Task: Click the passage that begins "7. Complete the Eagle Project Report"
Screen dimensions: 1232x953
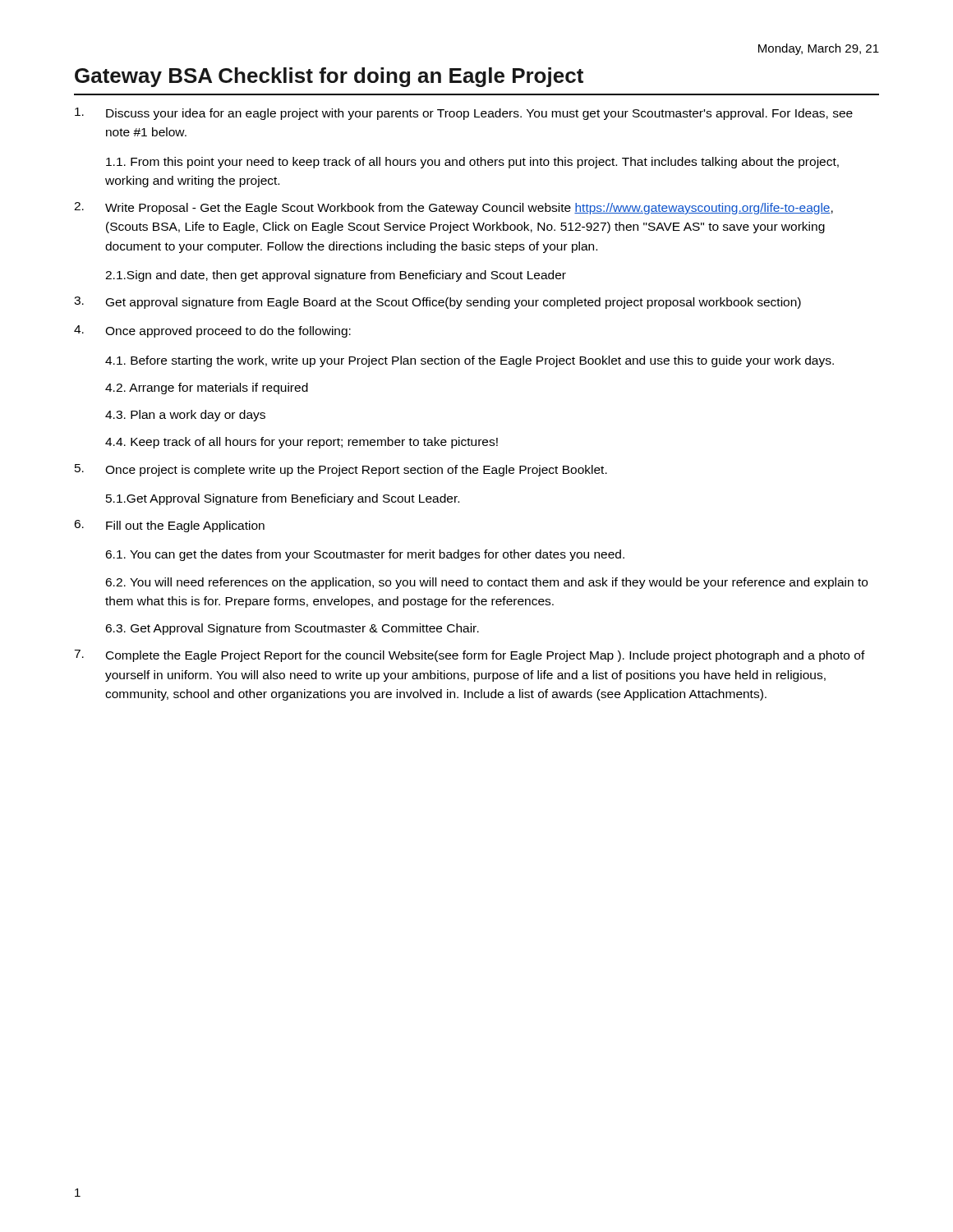Action: tap(476, 674)
